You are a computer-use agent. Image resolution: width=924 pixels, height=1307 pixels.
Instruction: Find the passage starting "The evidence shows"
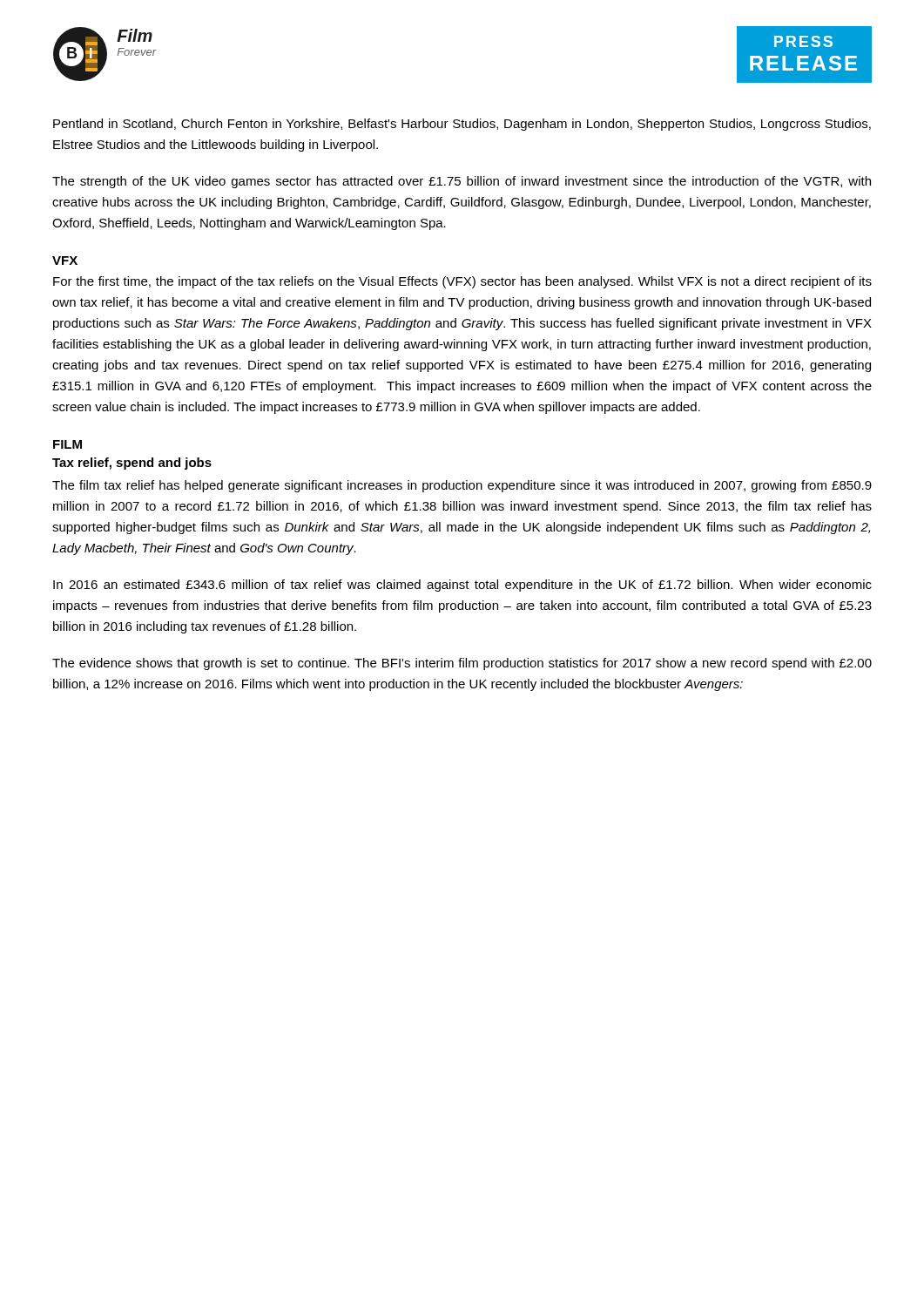(x=462, y=673)
